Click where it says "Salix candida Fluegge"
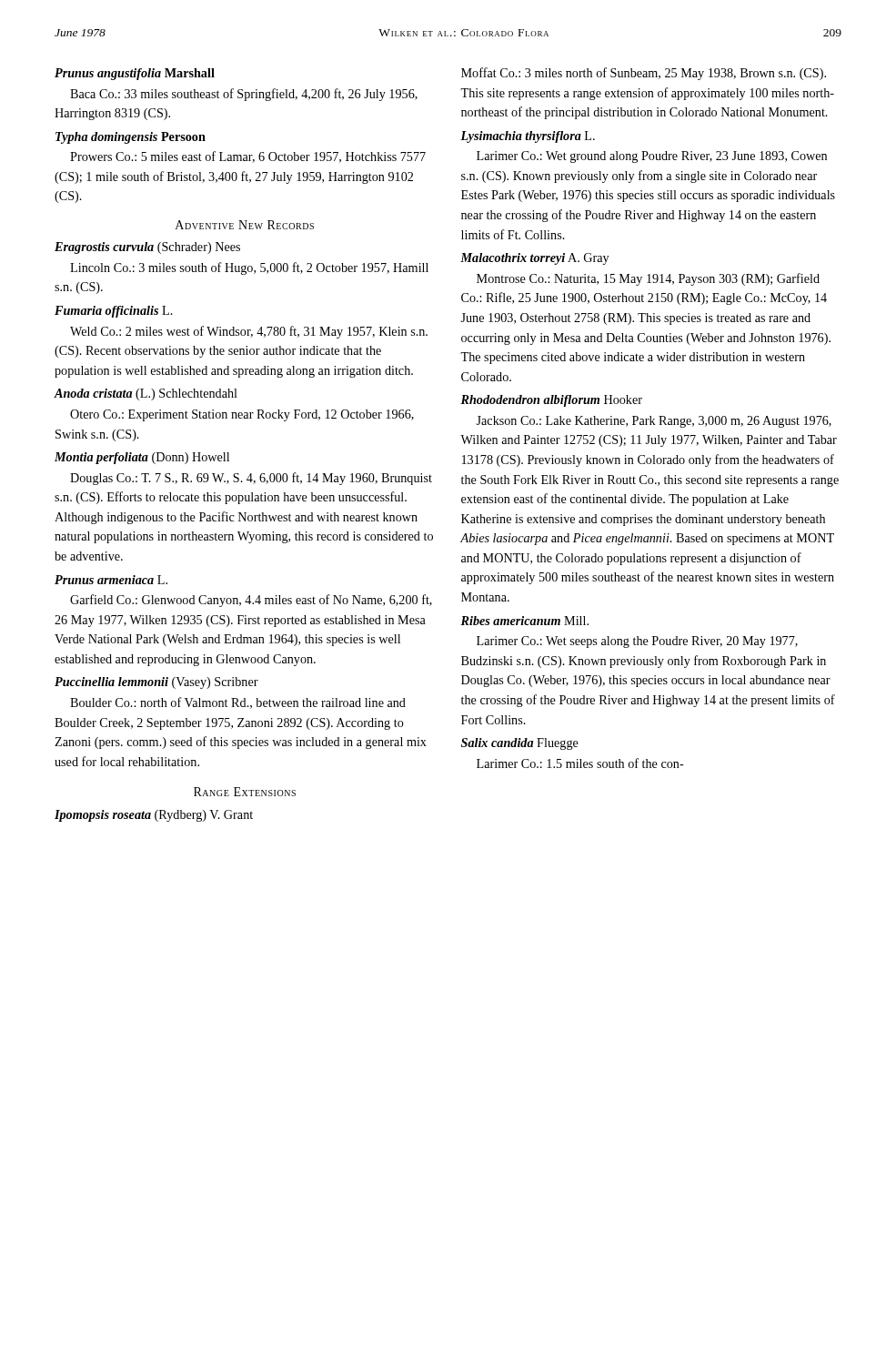The image size is (896, 1365). tap(520, 743)
